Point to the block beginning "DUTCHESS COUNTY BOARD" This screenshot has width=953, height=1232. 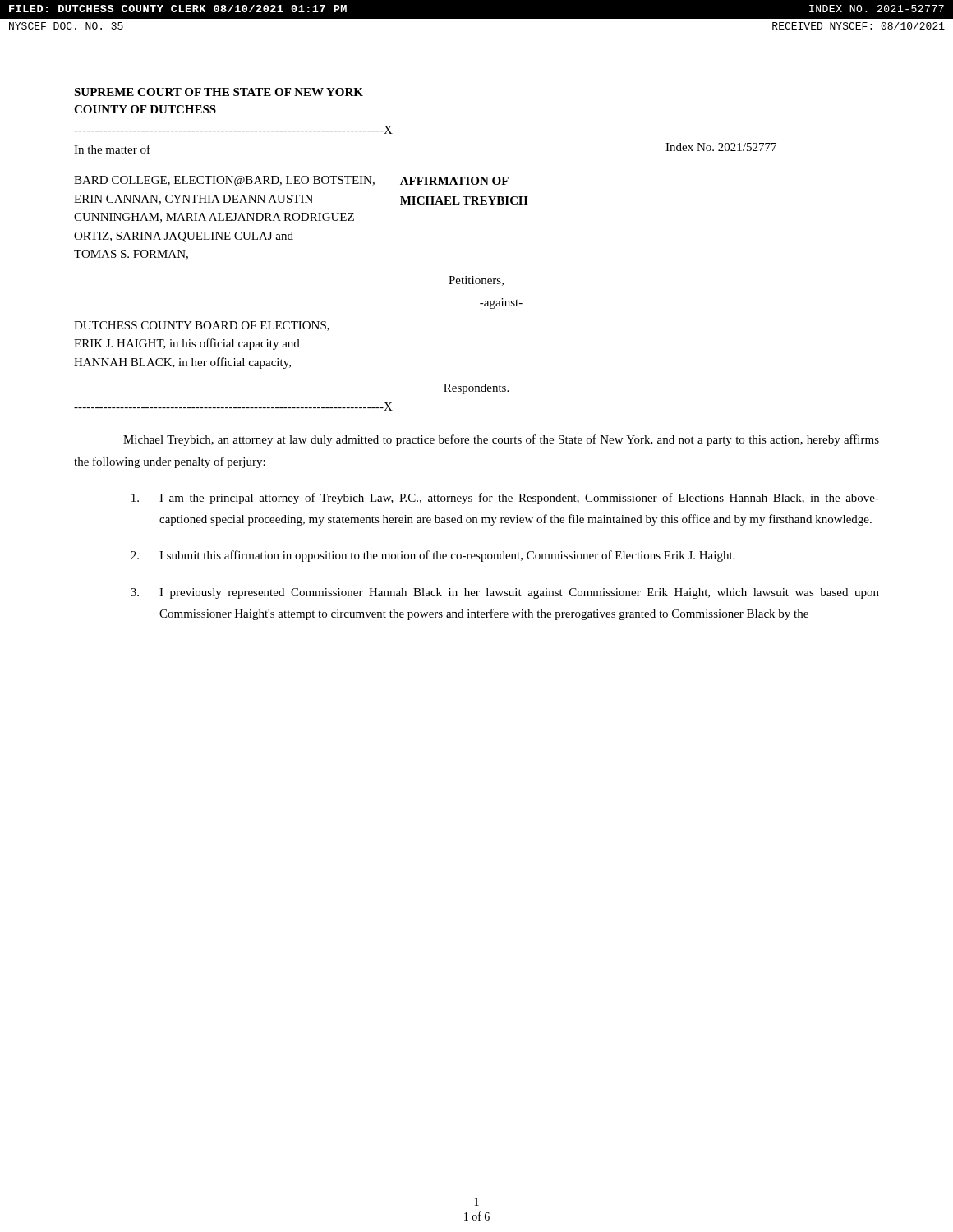202,344
